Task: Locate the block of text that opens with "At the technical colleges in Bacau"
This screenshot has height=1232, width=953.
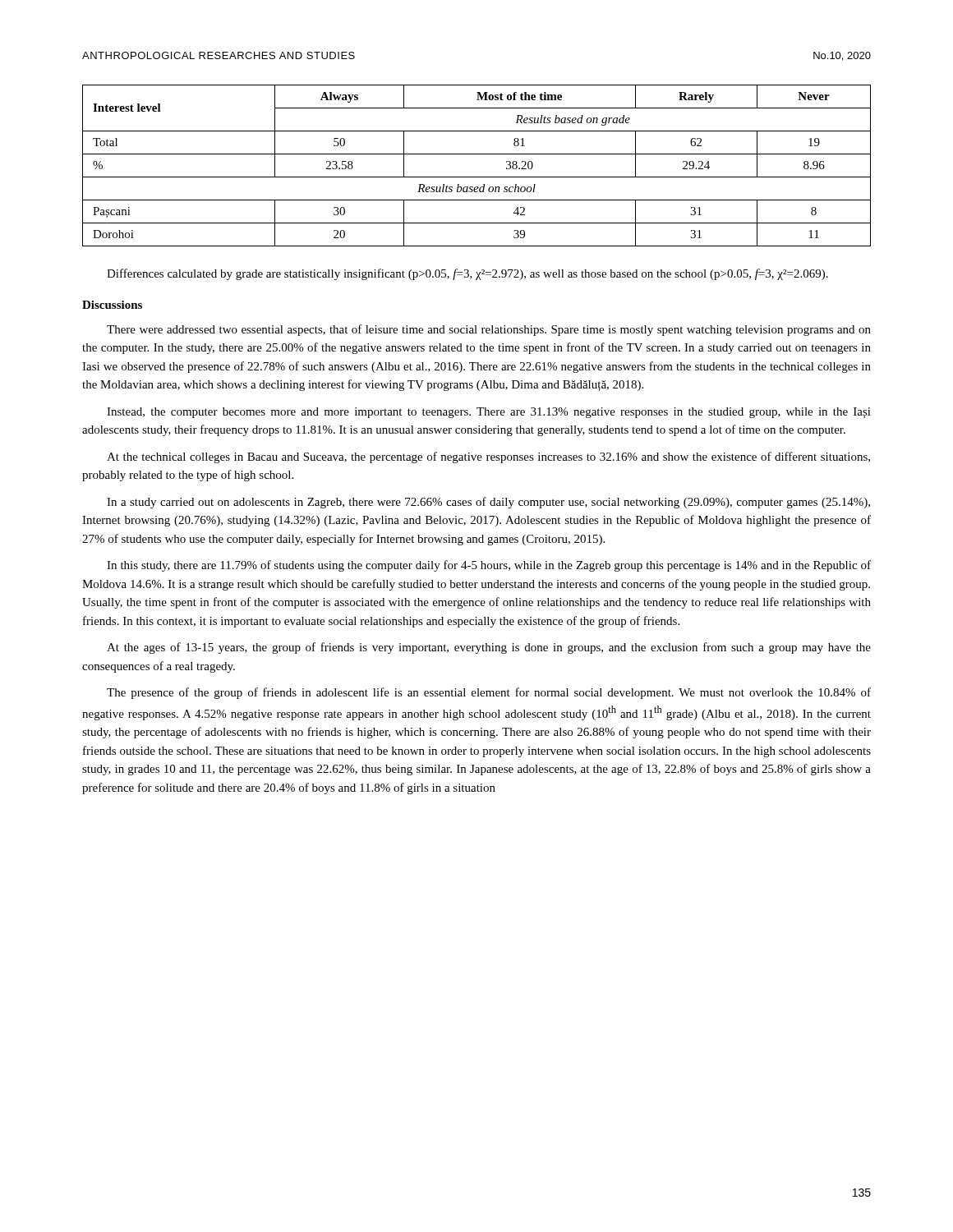Action: coord(476,466)
